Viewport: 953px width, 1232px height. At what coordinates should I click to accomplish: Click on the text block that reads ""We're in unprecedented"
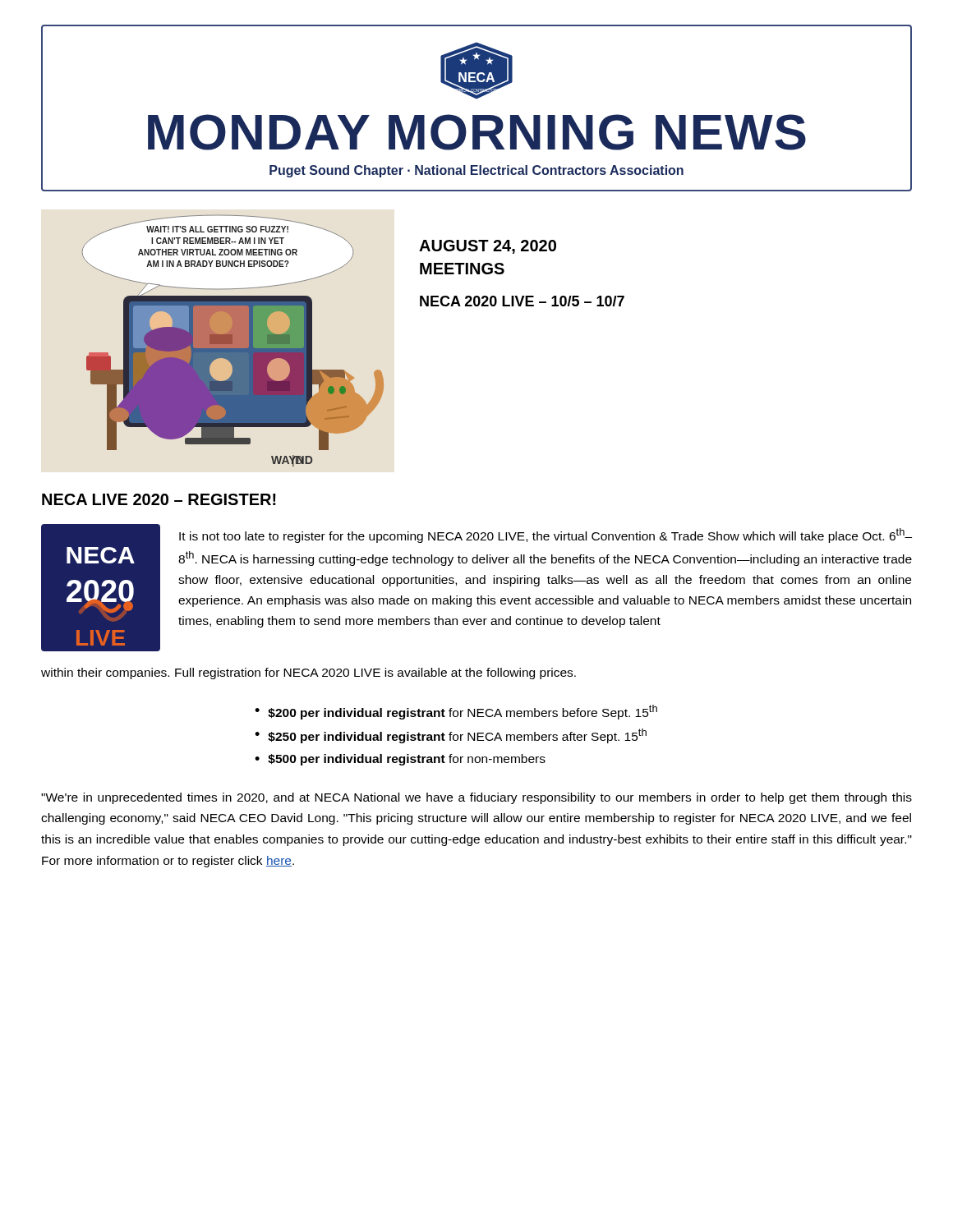pos(476,829)
